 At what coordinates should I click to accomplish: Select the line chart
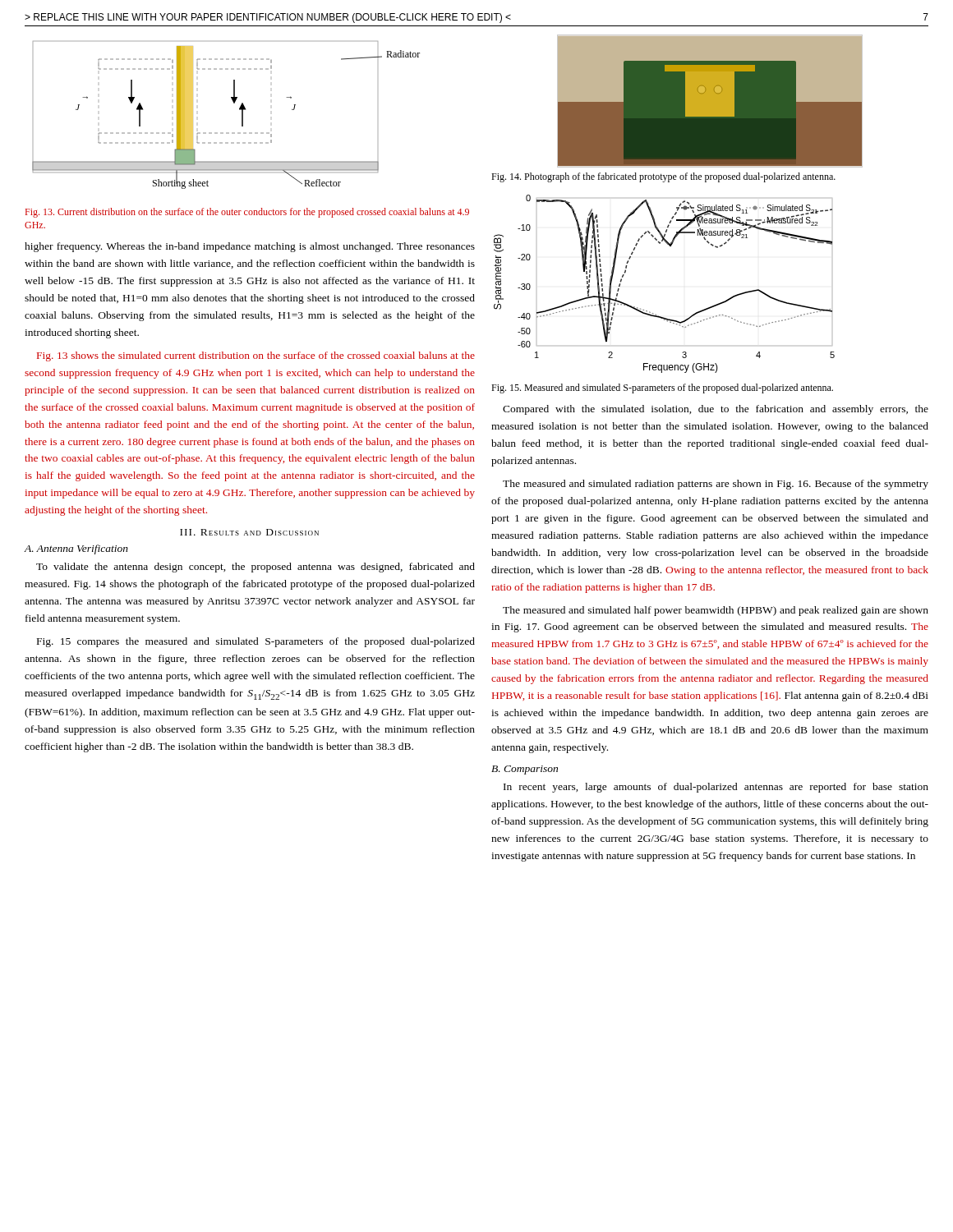697,284
